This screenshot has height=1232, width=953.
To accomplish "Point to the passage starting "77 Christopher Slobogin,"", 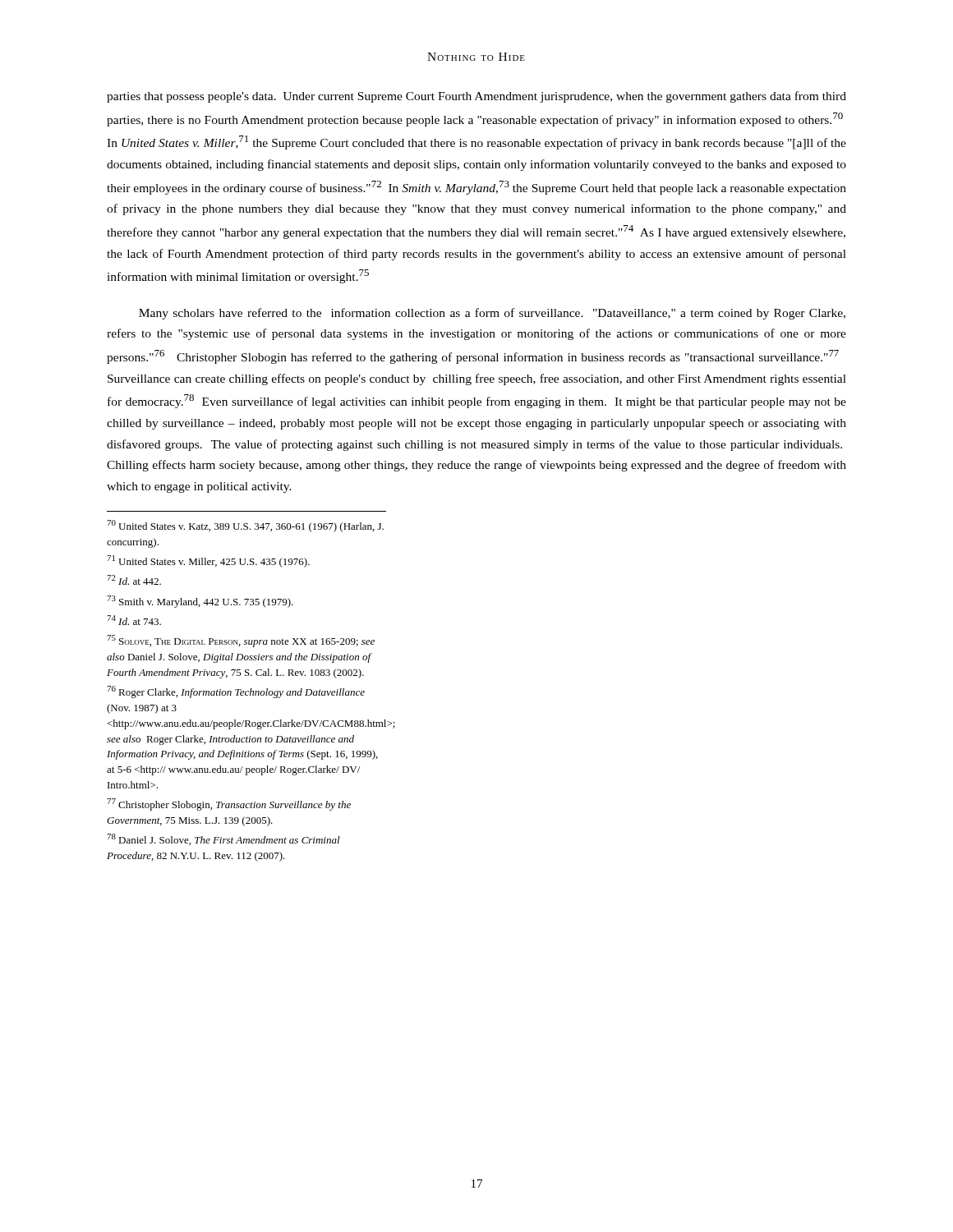I will [229, 811].
